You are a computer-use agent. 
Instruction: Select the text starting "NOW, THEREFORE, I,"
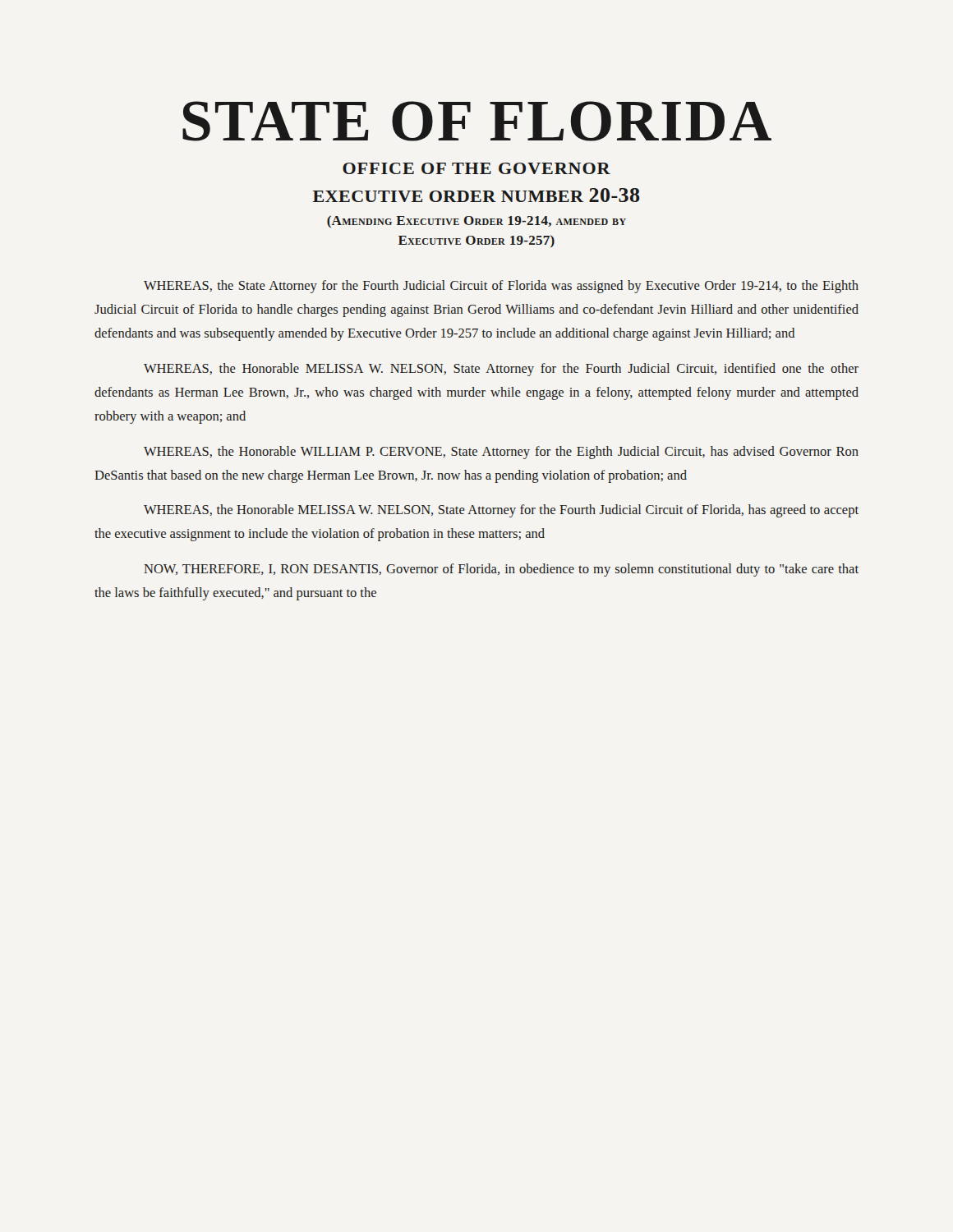click(x=476, y=581)
